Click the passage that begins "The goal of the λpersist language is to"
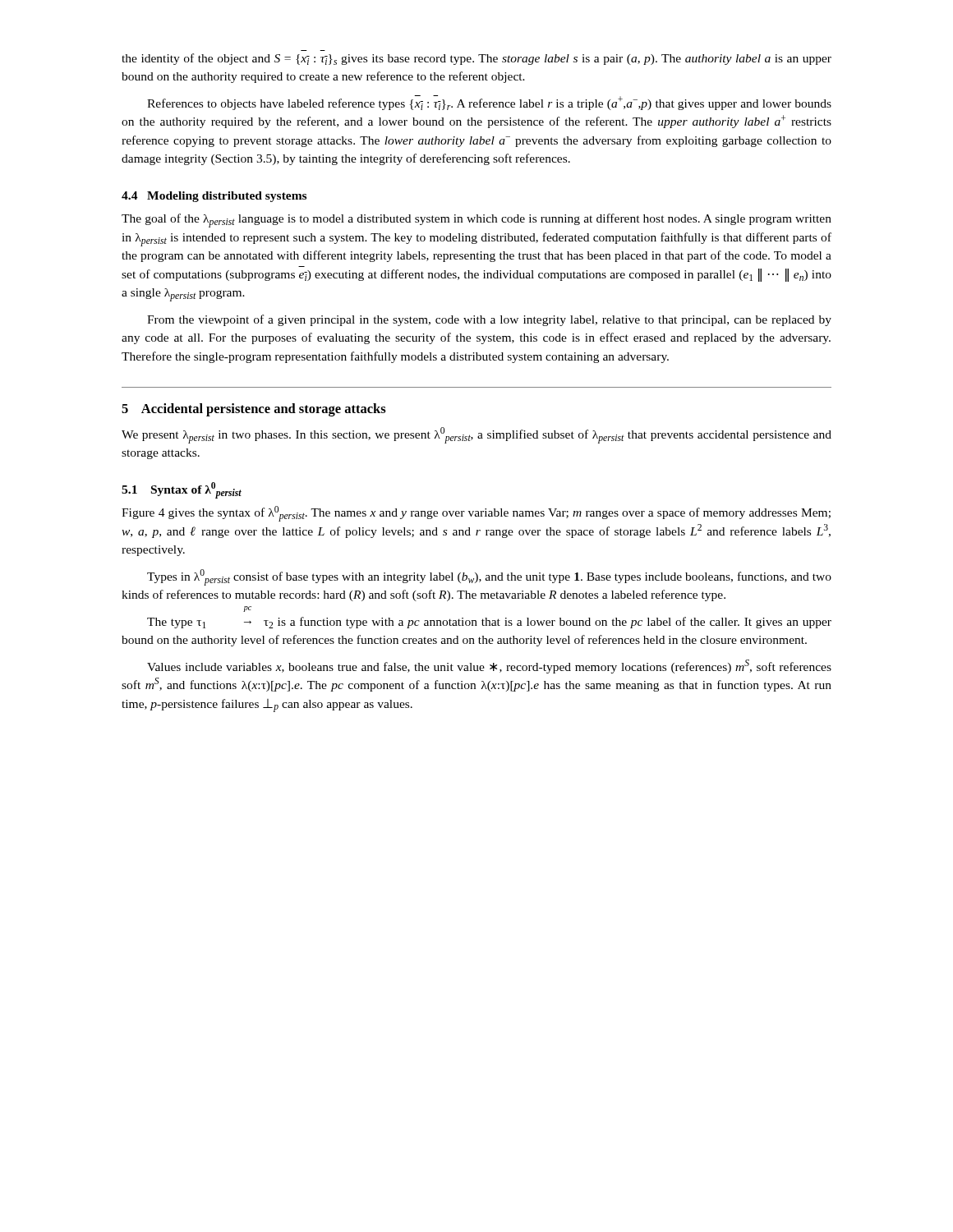This screenshot has width=953, height=1232. pyautogui.click(x=476, y=256)
